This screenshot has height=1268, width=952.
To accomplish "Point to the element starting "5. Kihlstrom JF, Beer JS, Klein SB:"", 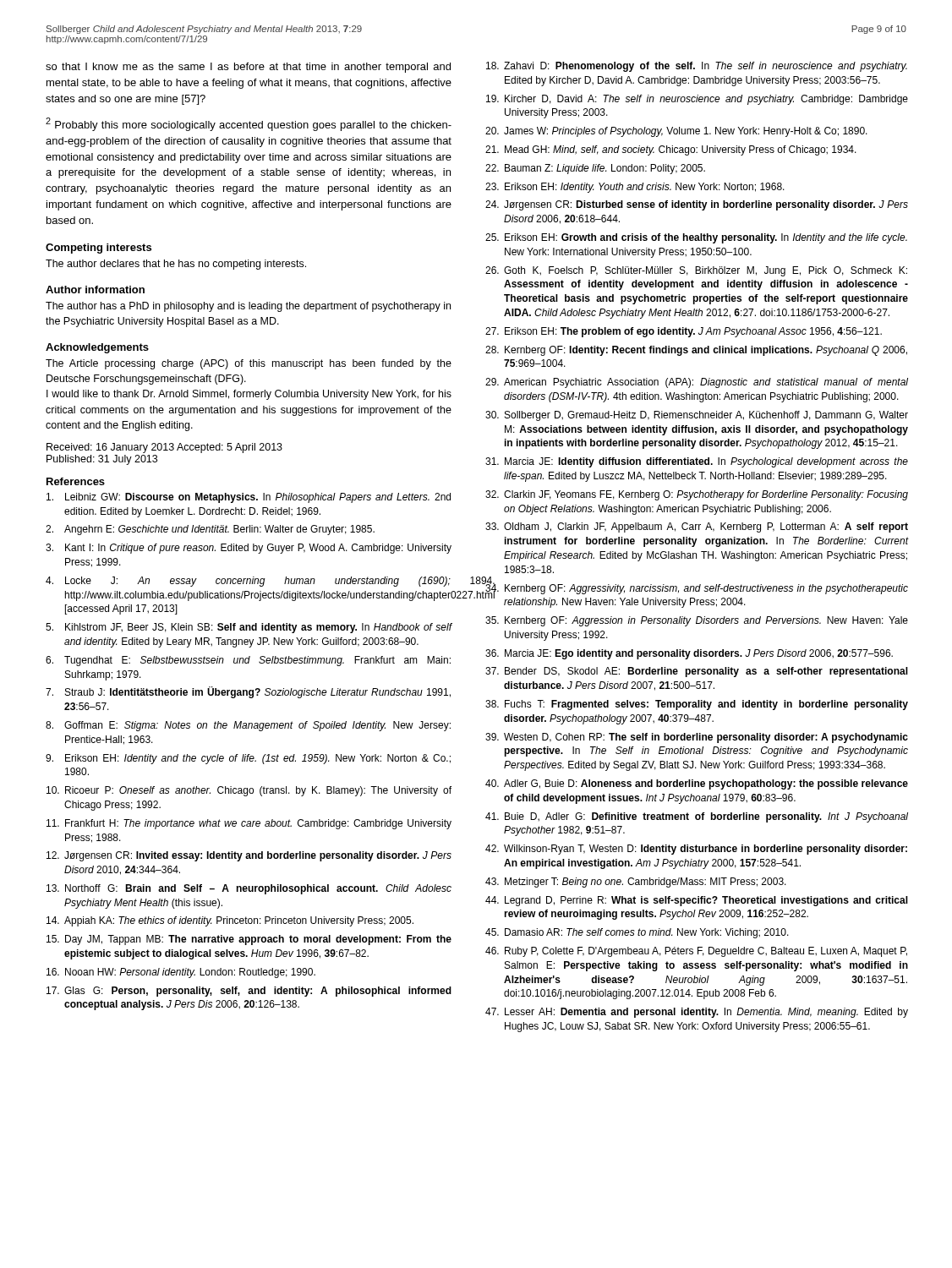I will pyautogui.click(x=249, y=635).
